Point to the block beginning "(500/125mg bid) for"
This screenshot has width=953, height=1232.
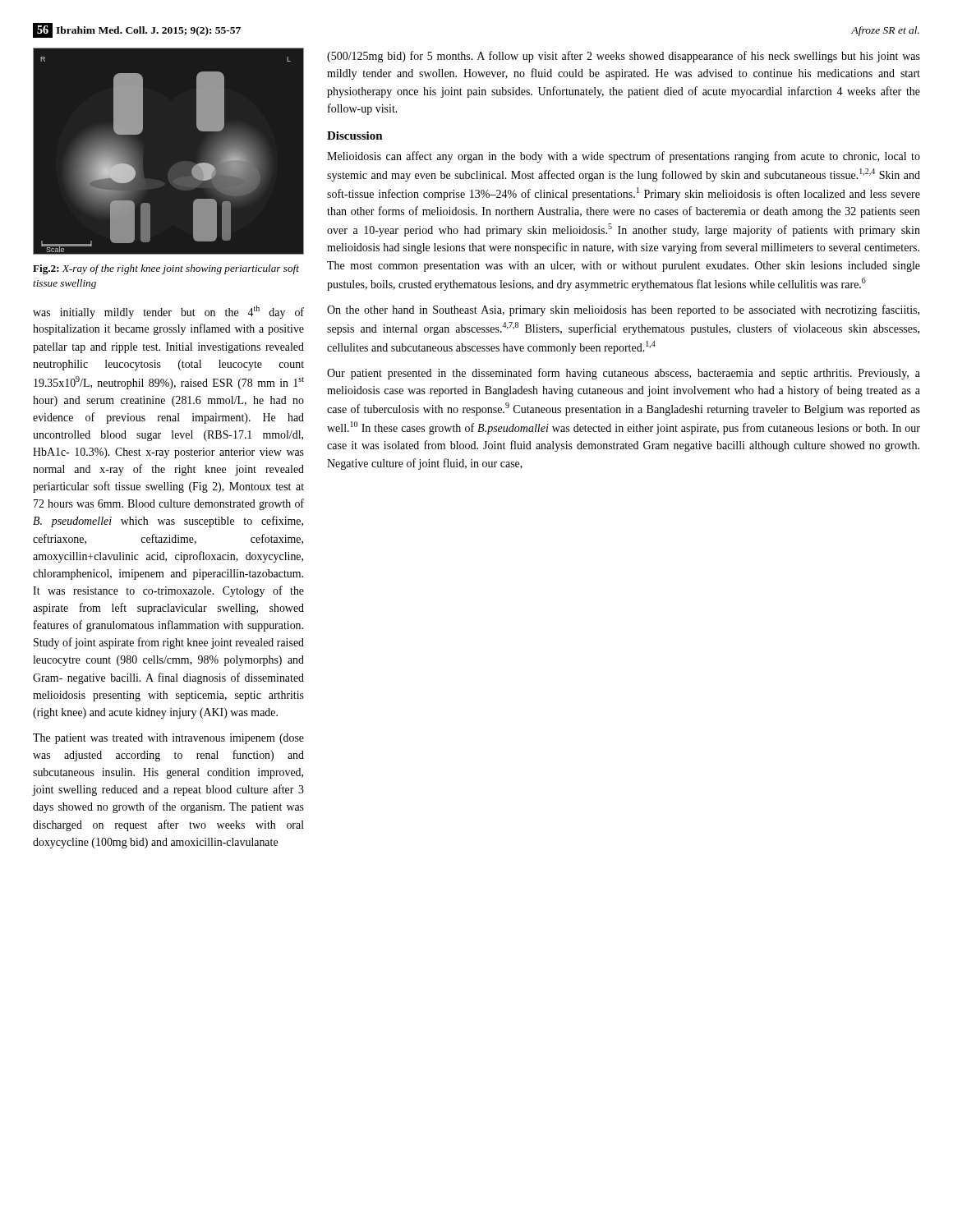(x=624, y=82)
